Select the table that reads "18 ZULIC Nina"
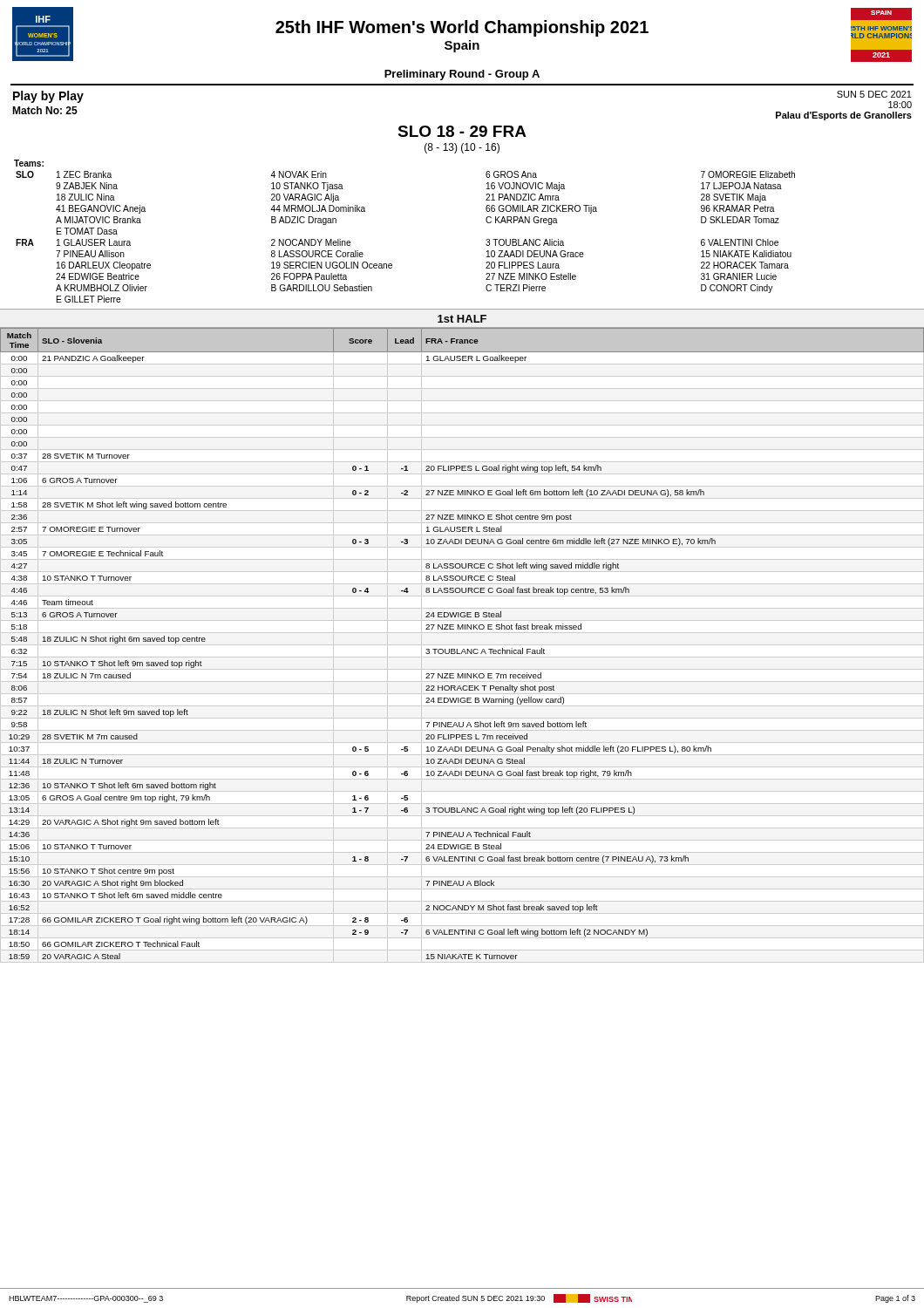The width and height of the screenshot is (924, 1308). [x=462, y=232]
